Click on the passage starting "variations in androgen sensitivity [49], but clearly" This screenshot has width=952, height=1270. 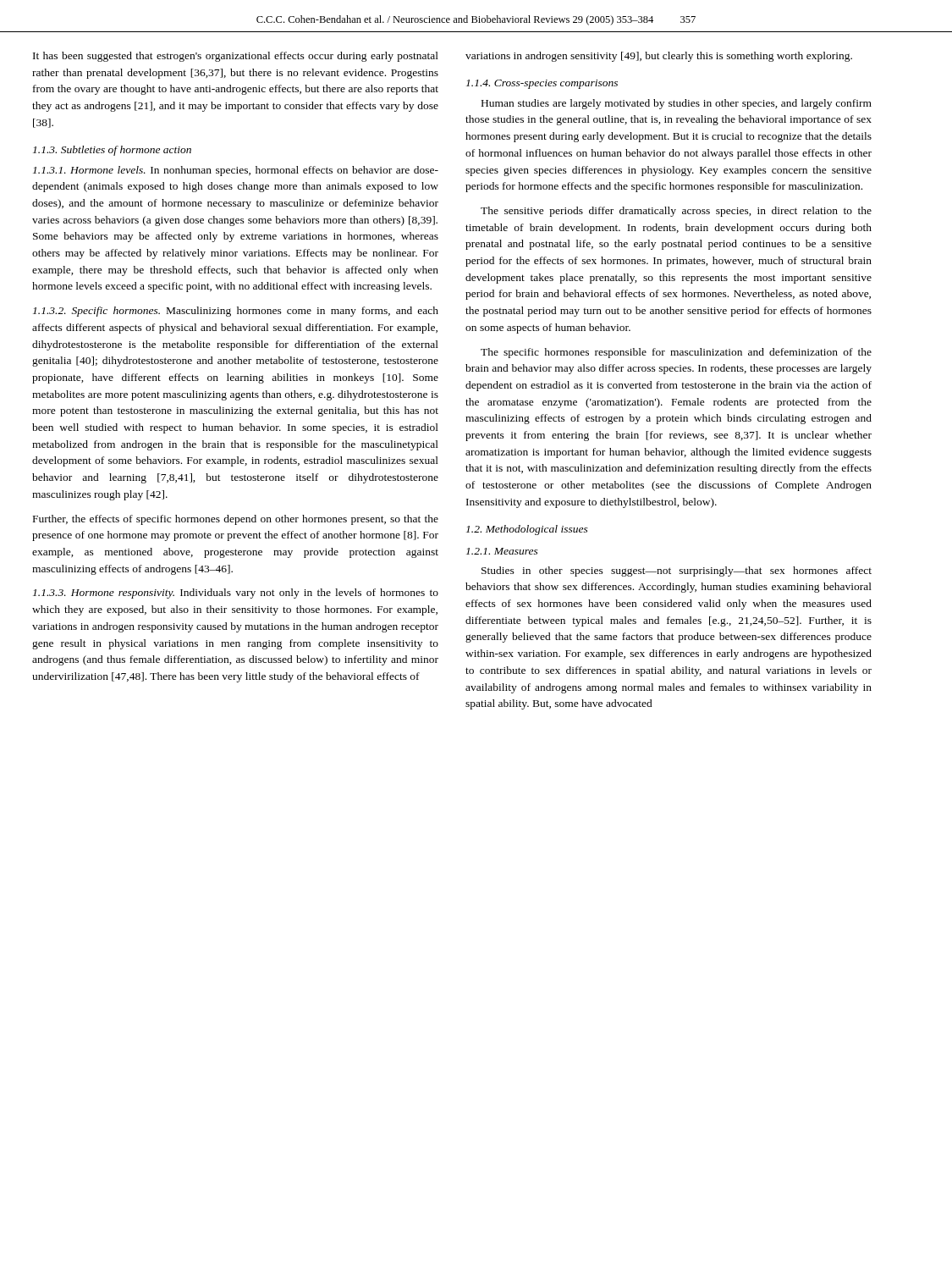click(669, 56)
